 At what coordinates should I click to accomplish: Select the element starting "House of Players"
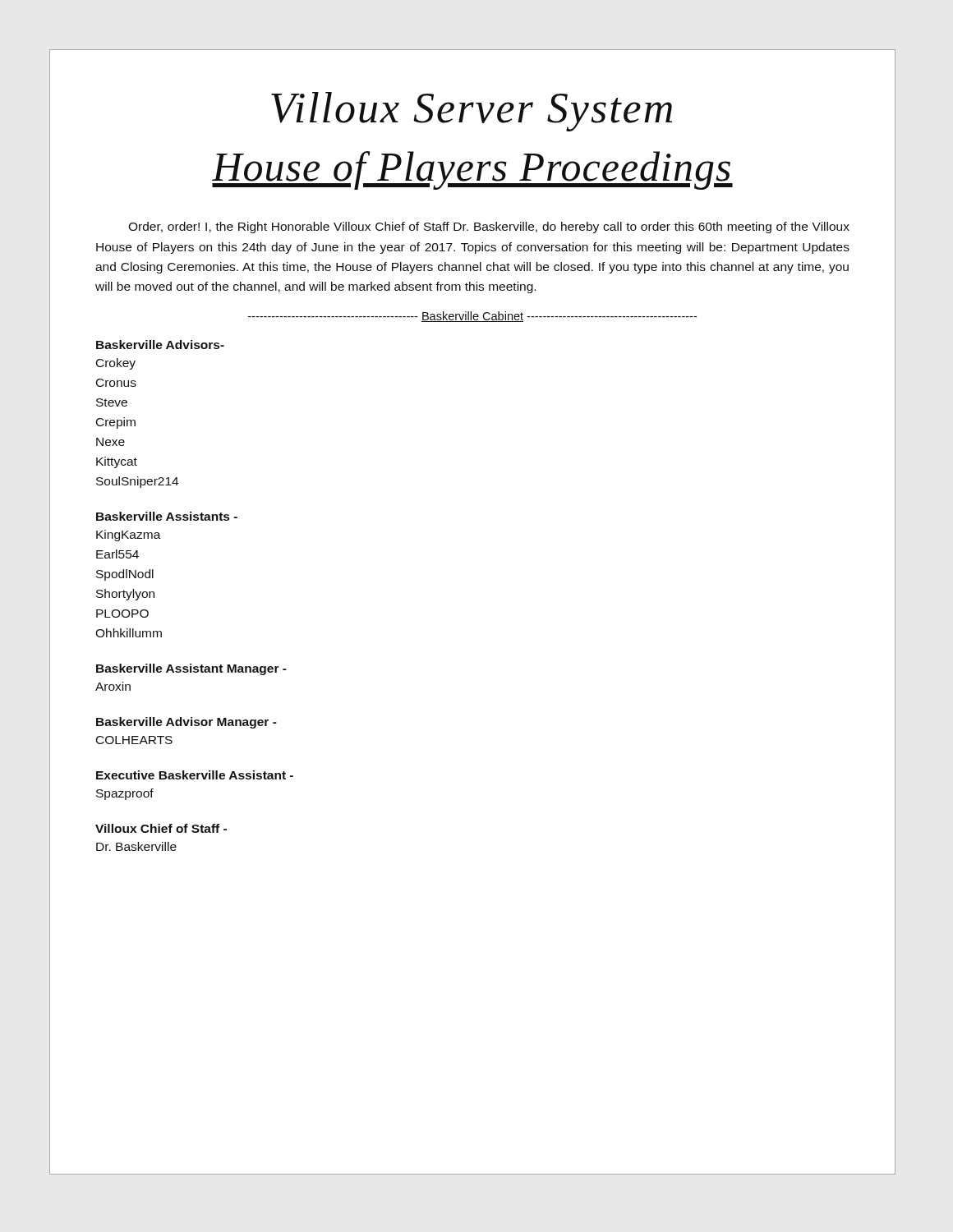click(x=472, y=167)
